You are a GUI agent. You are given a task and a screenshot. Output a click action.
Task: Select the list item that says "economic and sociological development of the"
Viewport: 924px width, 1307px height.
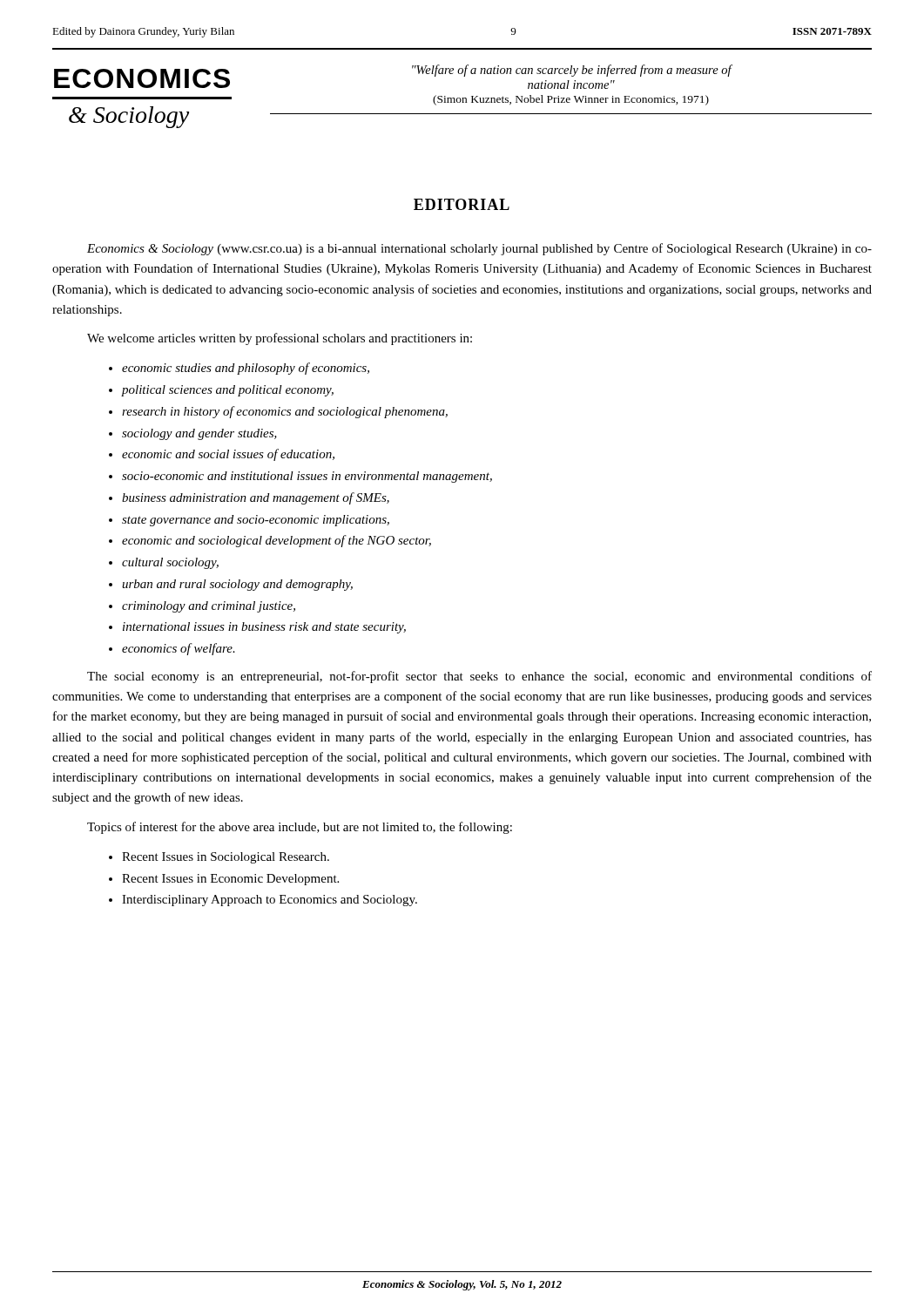[277, 540]
